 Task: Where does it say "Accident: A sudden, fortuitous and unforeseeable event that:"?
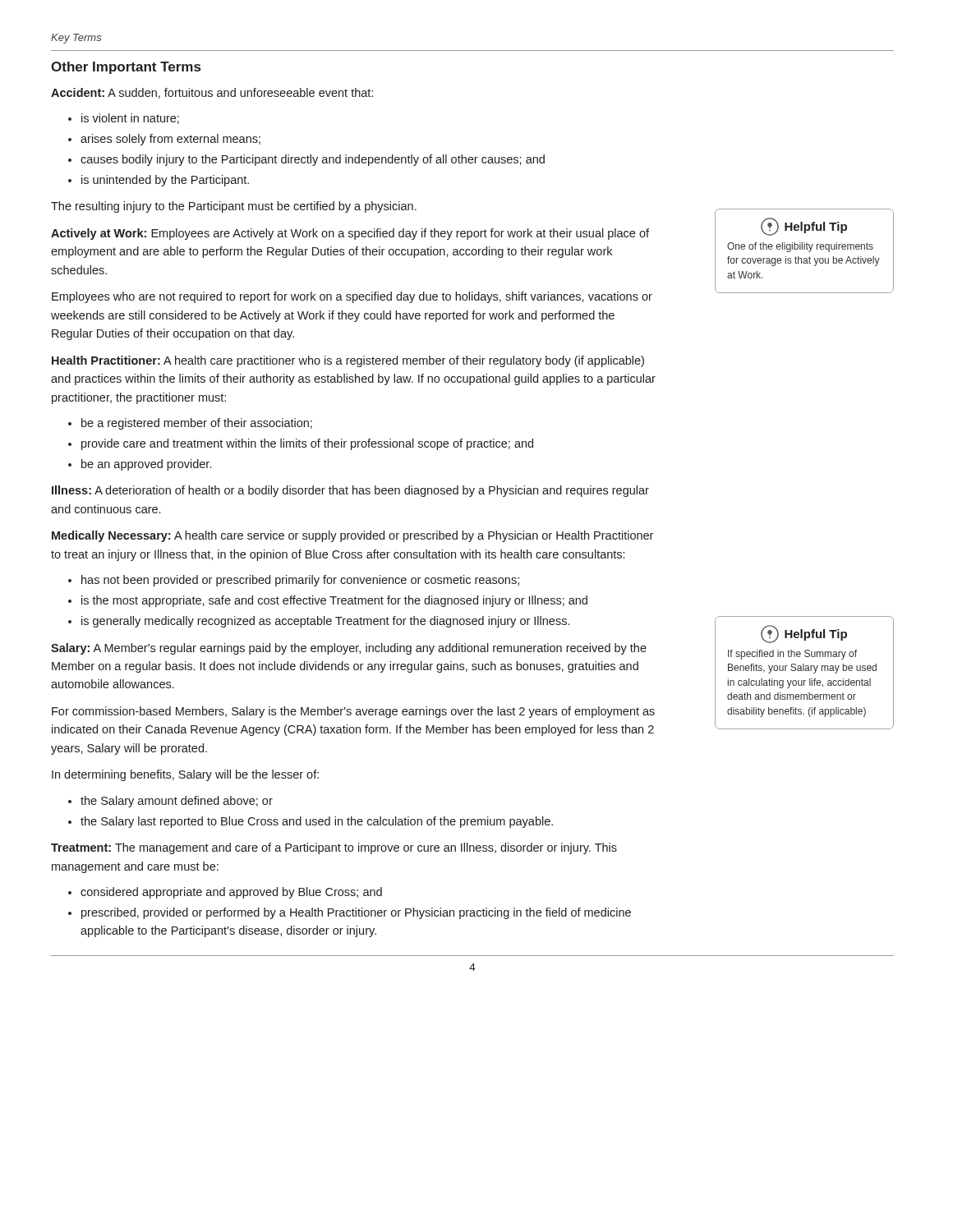tap(213, 93)
